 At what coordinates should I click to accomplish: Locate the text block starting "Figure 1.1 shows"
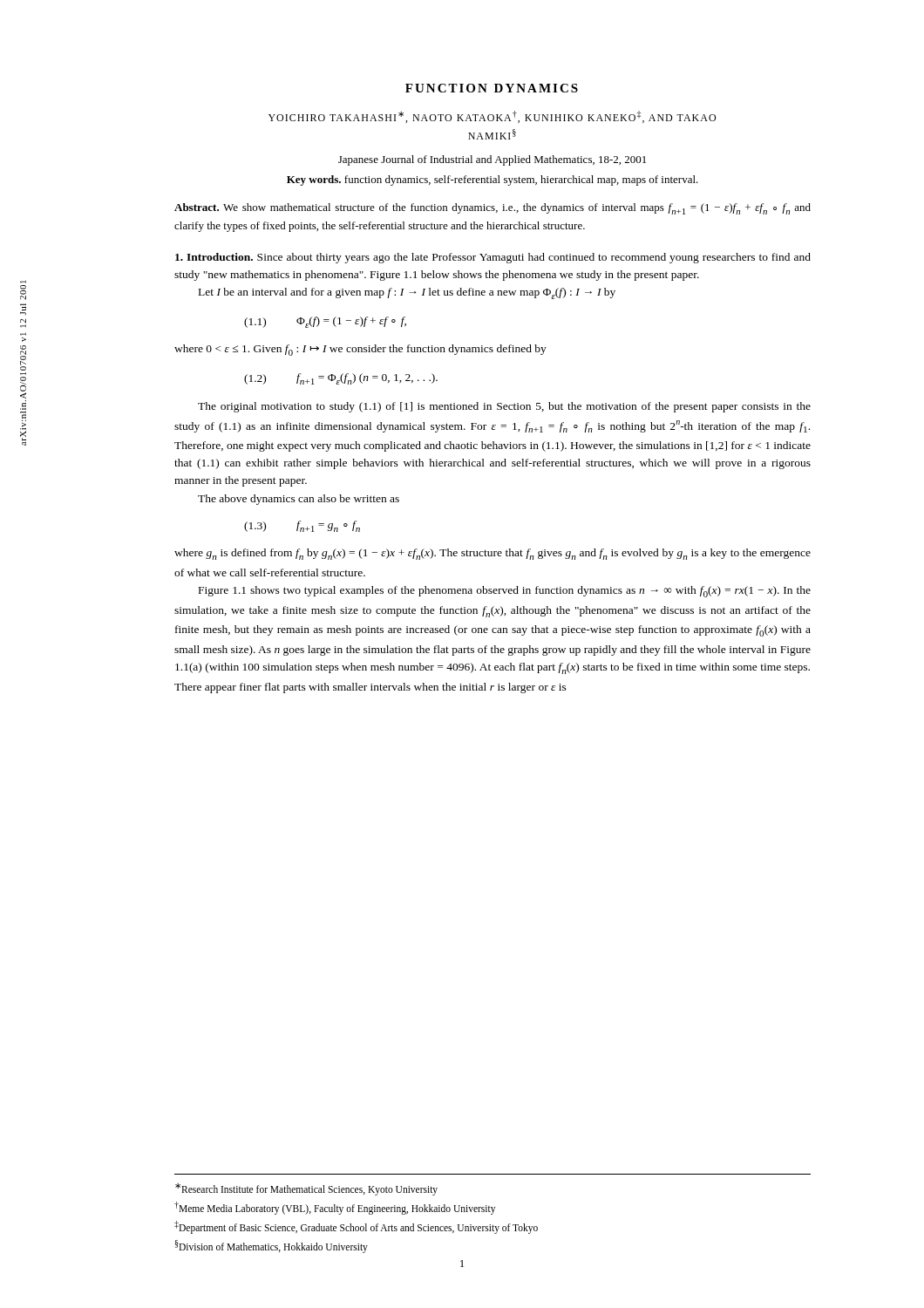(493, 638)
